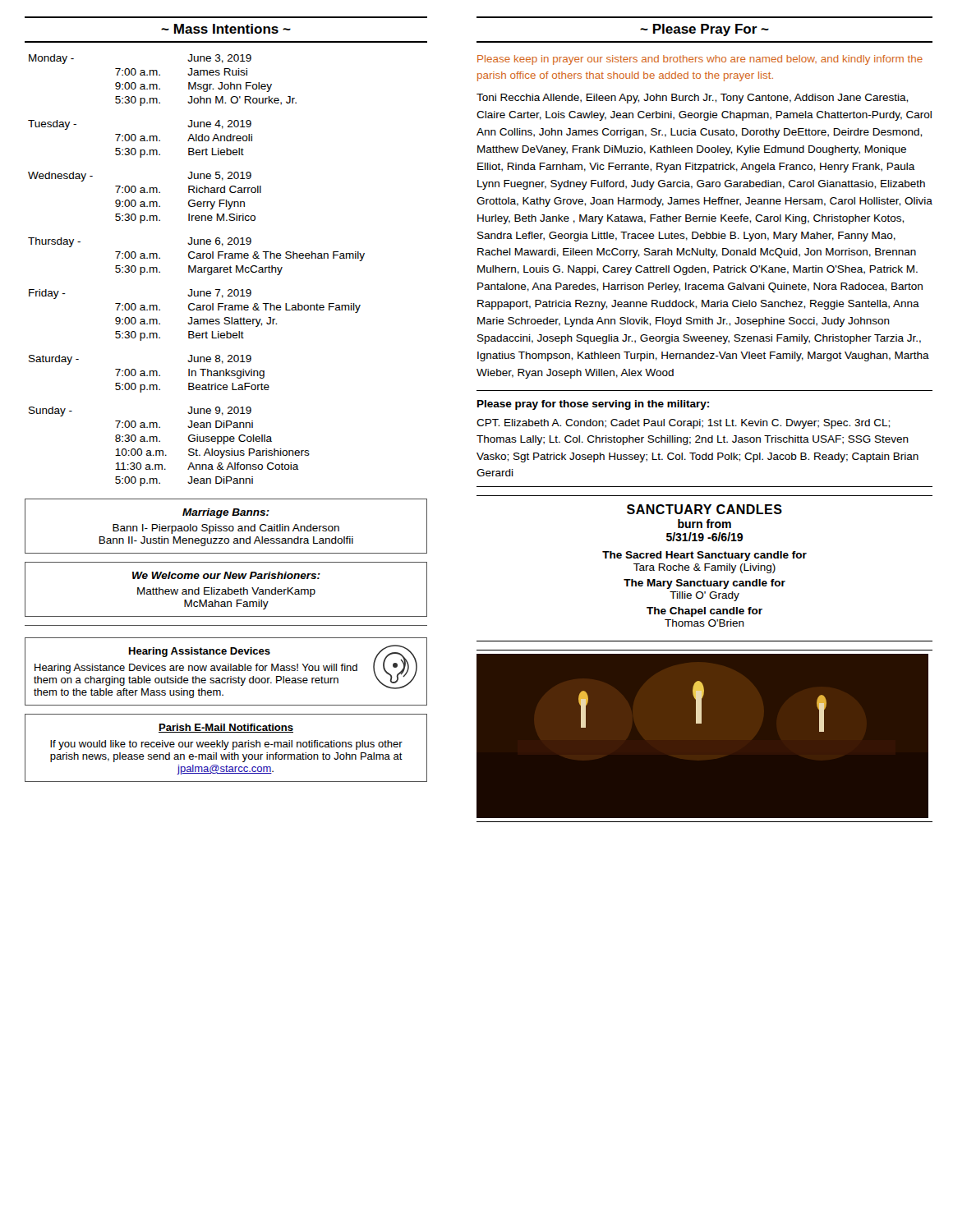Locate the table with the text "7:00 a.m."
The width and height of the screenshot is (953, 1232).
pyautogui.click(x=226, y=269)
